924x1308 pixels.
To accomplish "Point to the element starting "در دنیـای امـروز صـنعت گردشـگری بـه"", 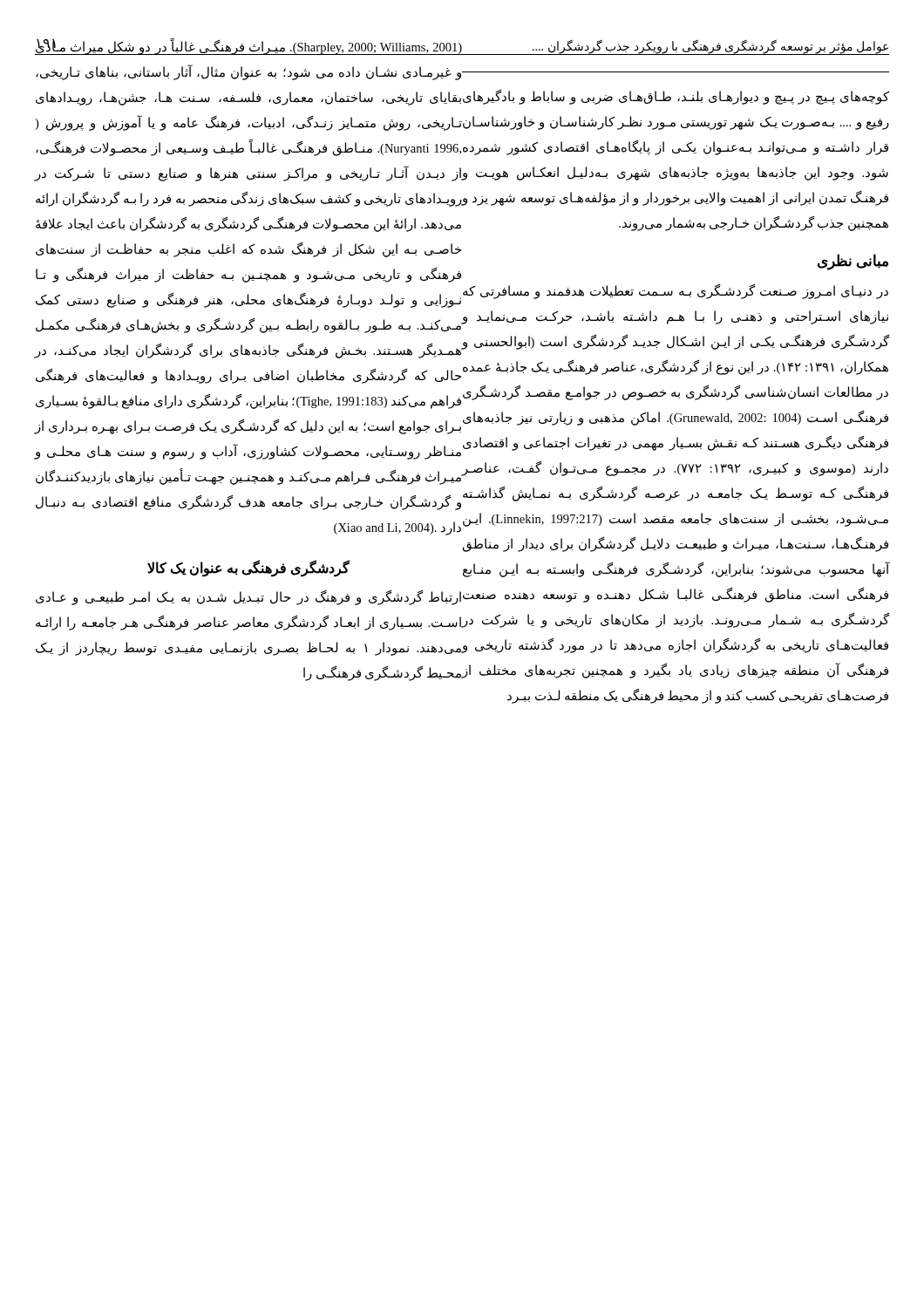I will [x=676, y=494].
